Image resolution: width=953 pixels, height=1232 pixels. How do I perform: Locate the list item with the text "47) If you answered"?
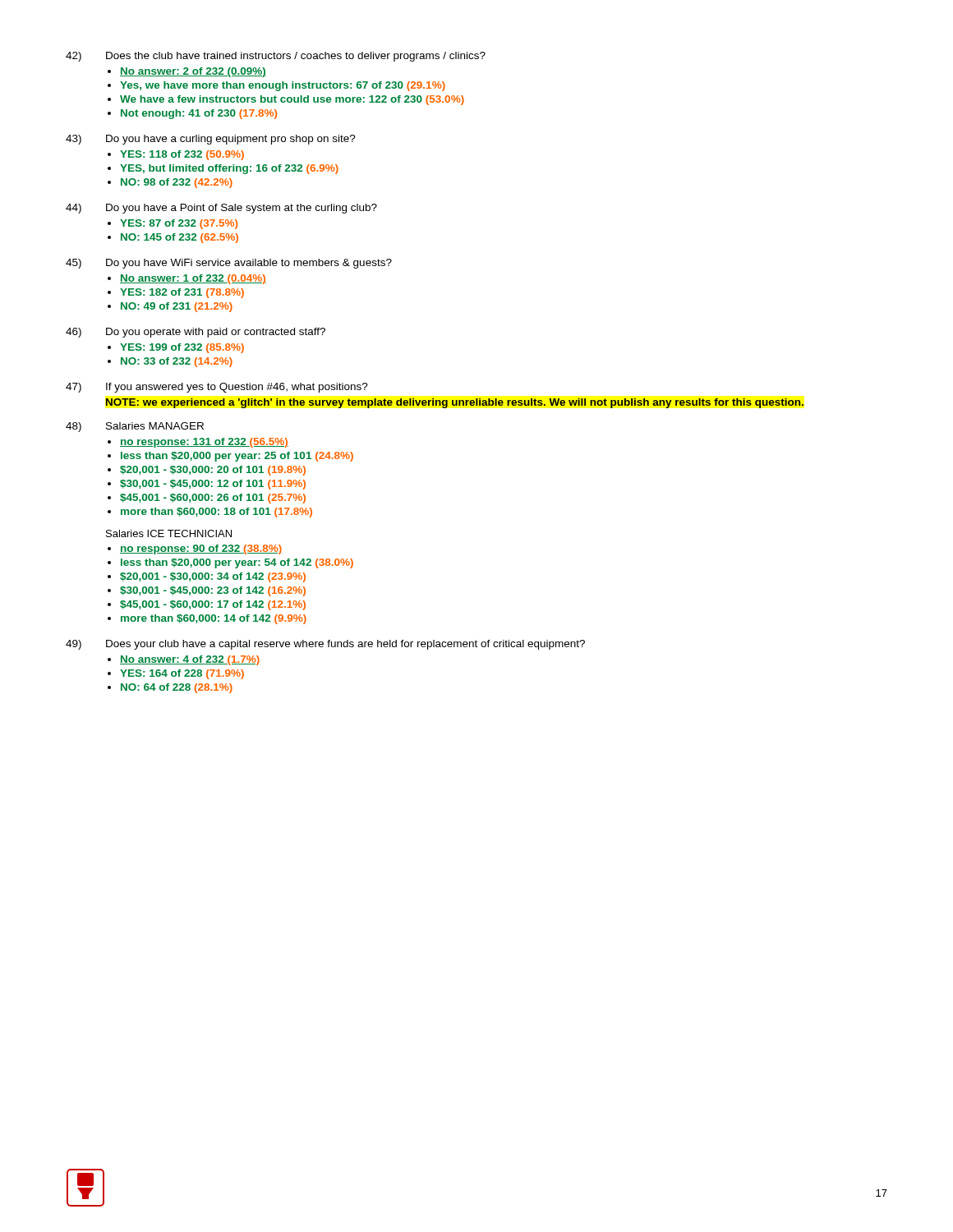pos(476,394)
